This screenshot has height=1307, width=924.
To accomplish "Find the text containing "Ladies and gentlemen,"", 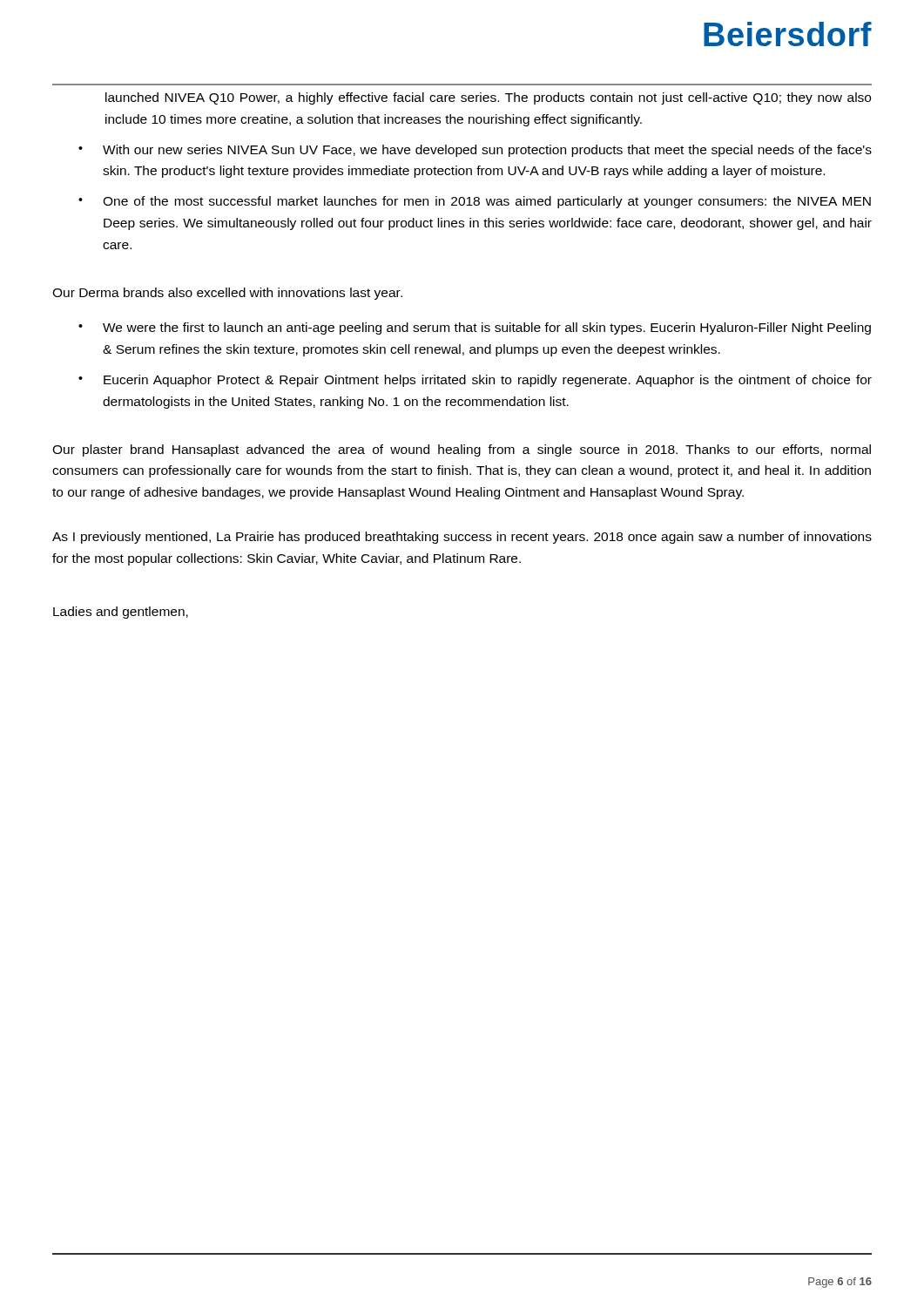I will [x=121, y=611].
